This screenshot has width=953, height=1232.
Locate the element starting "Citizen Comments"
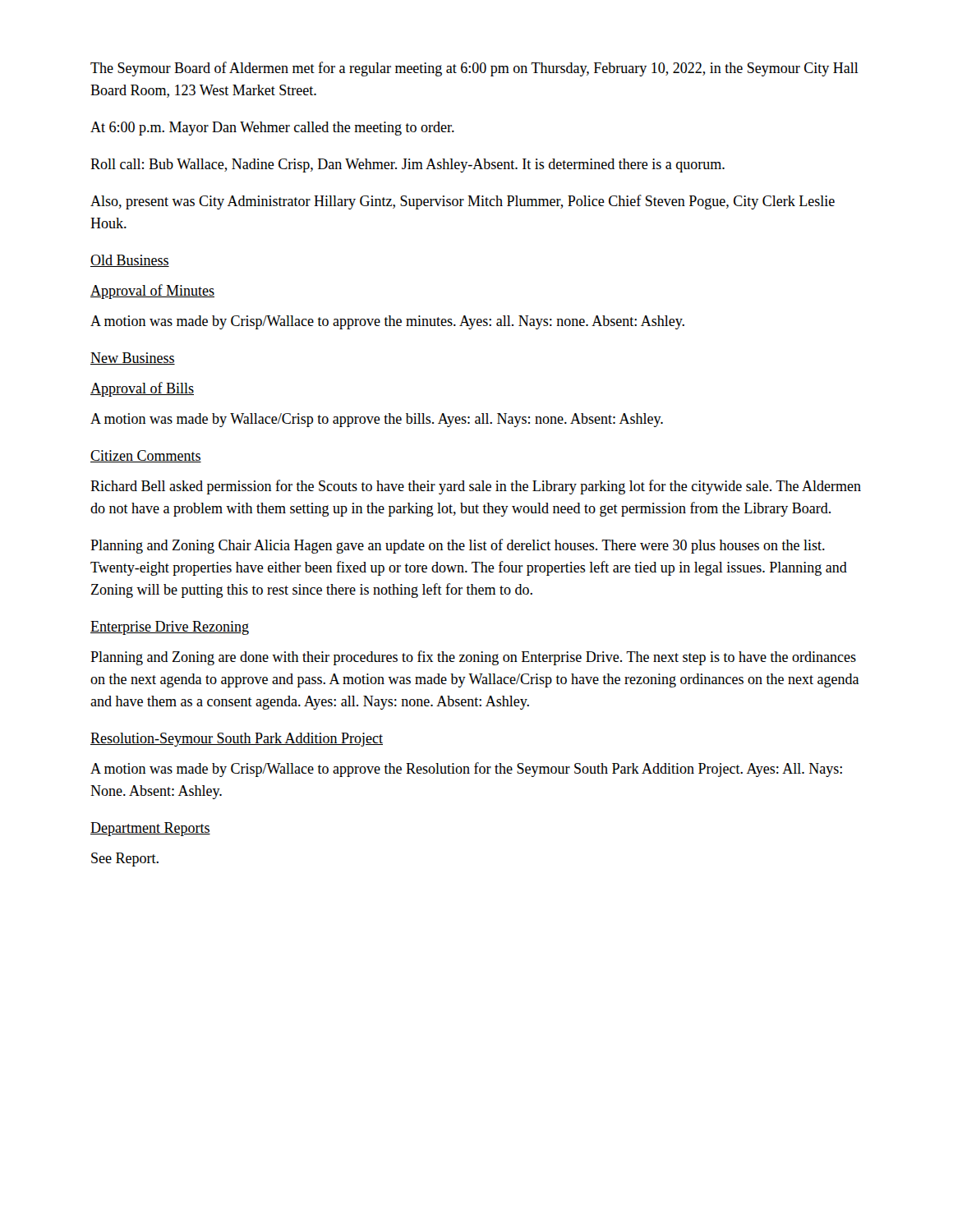click(x=146, y=456)
